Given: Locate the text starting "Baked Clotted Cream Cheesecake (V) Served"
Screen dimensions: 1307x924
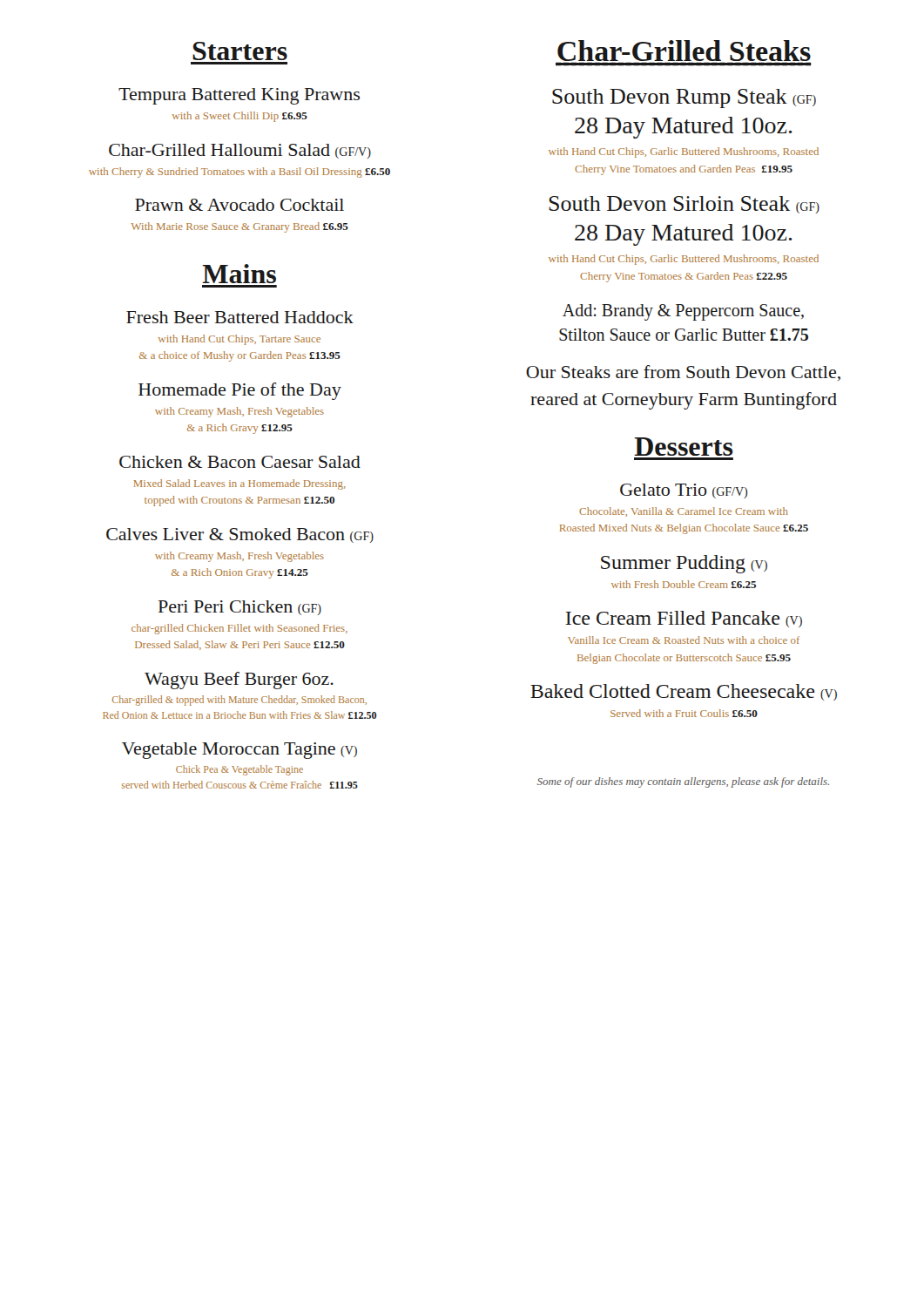Looking at the screenshot, I should point(684,701).
